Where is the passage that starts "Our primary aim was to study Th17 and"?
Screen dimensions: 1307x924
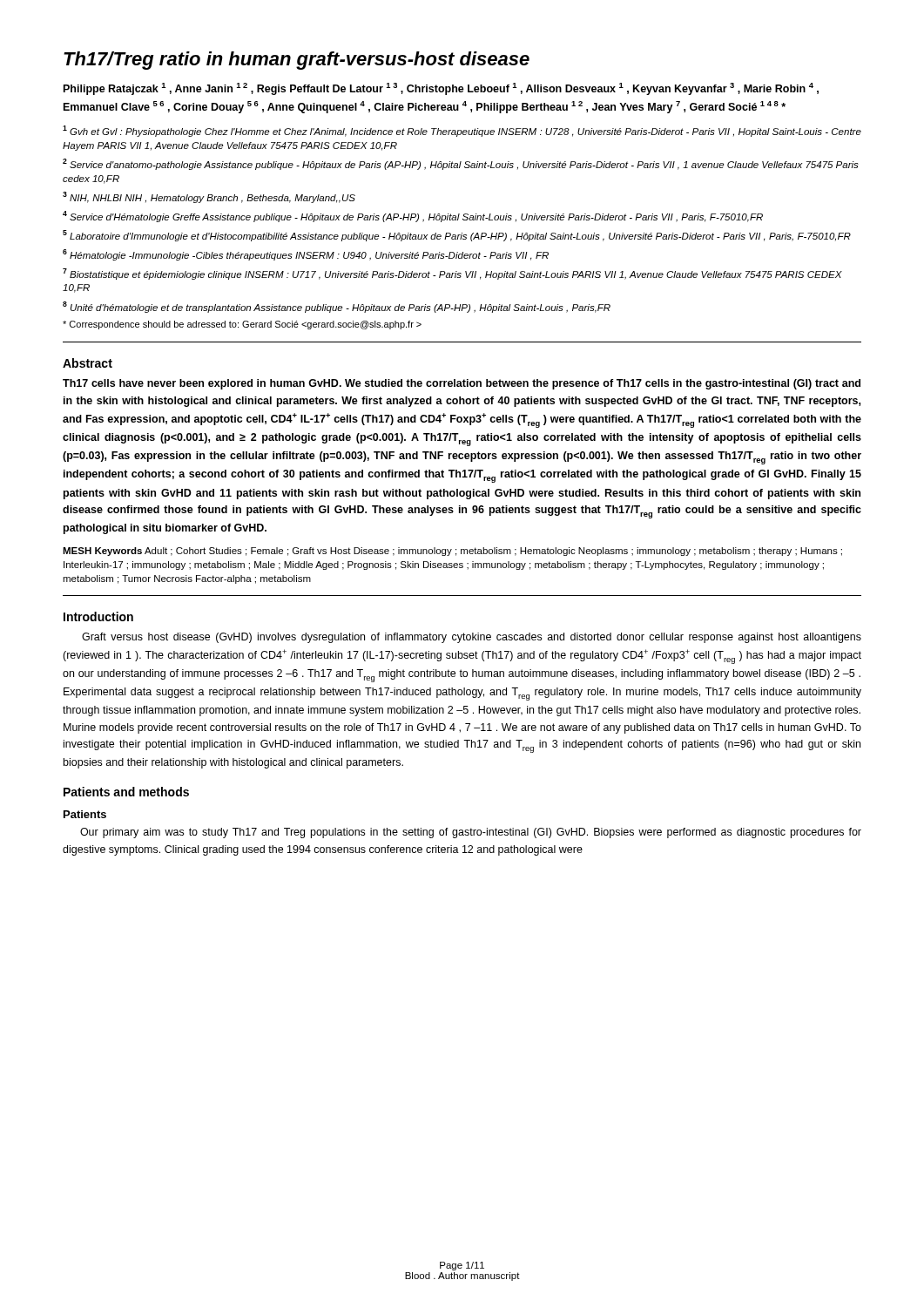pyautogui.click(x=462, y=841)
